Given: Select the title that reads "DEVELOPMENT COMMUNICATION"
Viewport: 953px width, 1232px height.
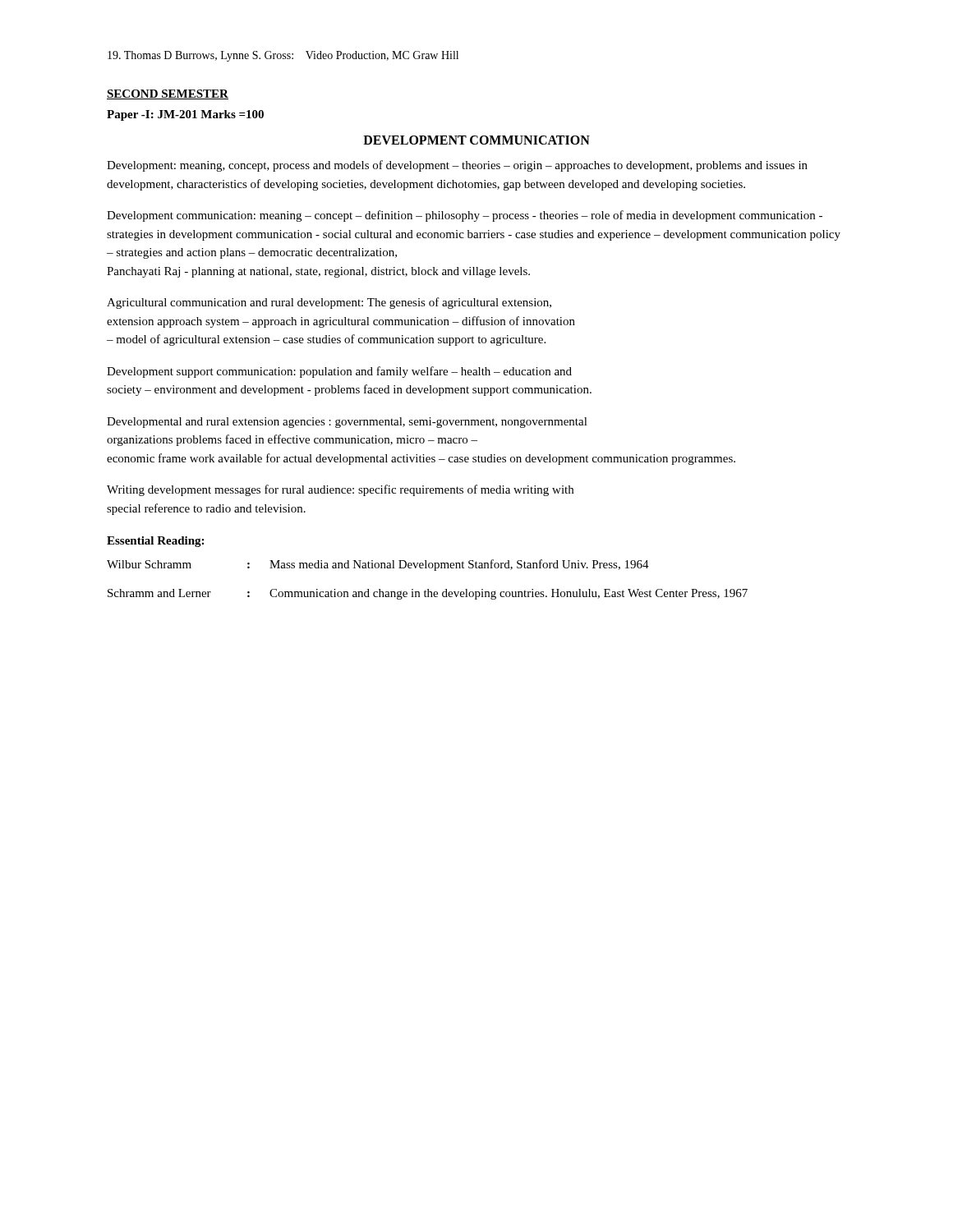Looking at the screenshot, I should pyautogui.click(x=476, y=140).
